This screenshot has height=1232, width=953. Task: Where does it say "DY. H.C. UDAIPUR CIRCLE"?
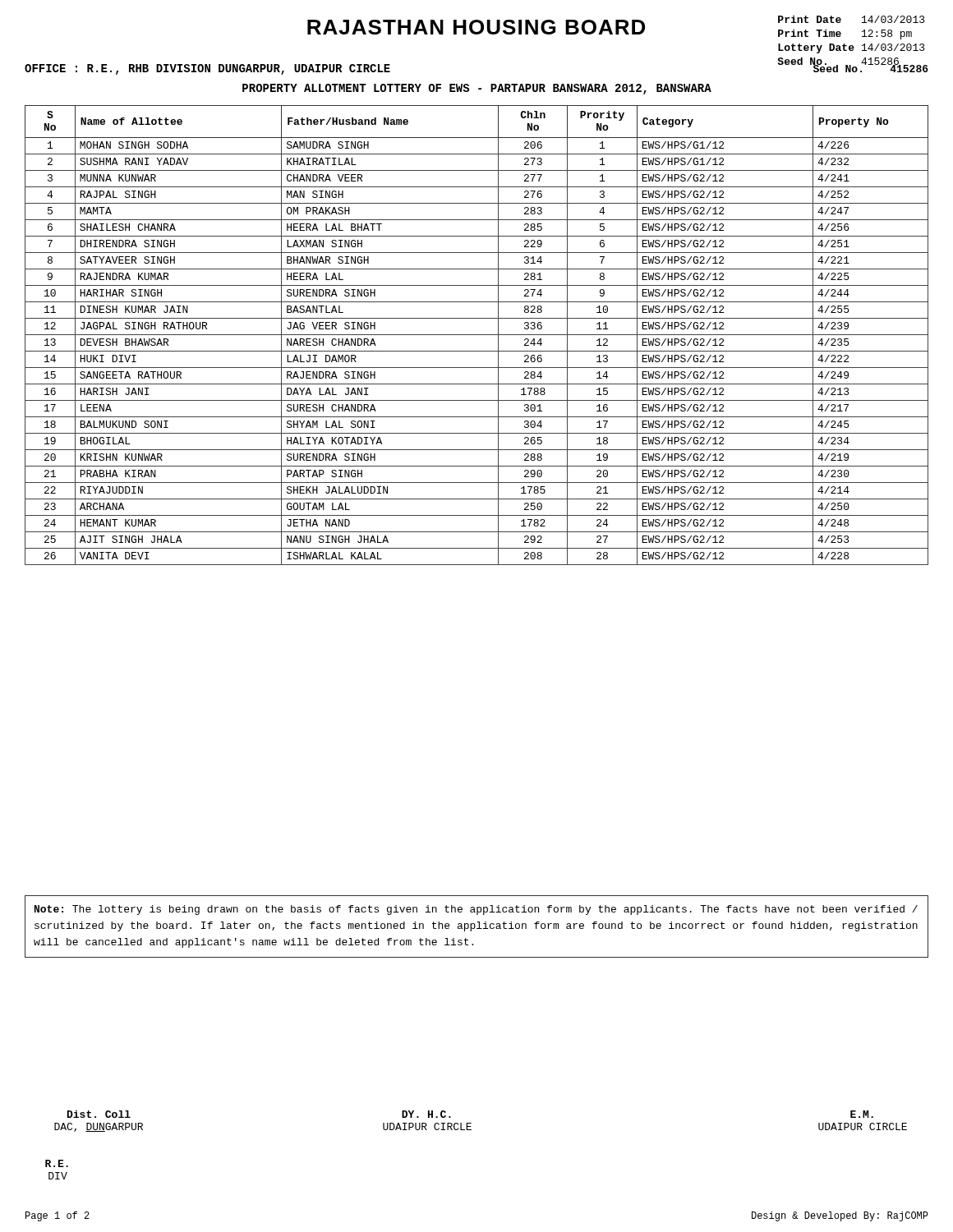(x=427, y=1121)
